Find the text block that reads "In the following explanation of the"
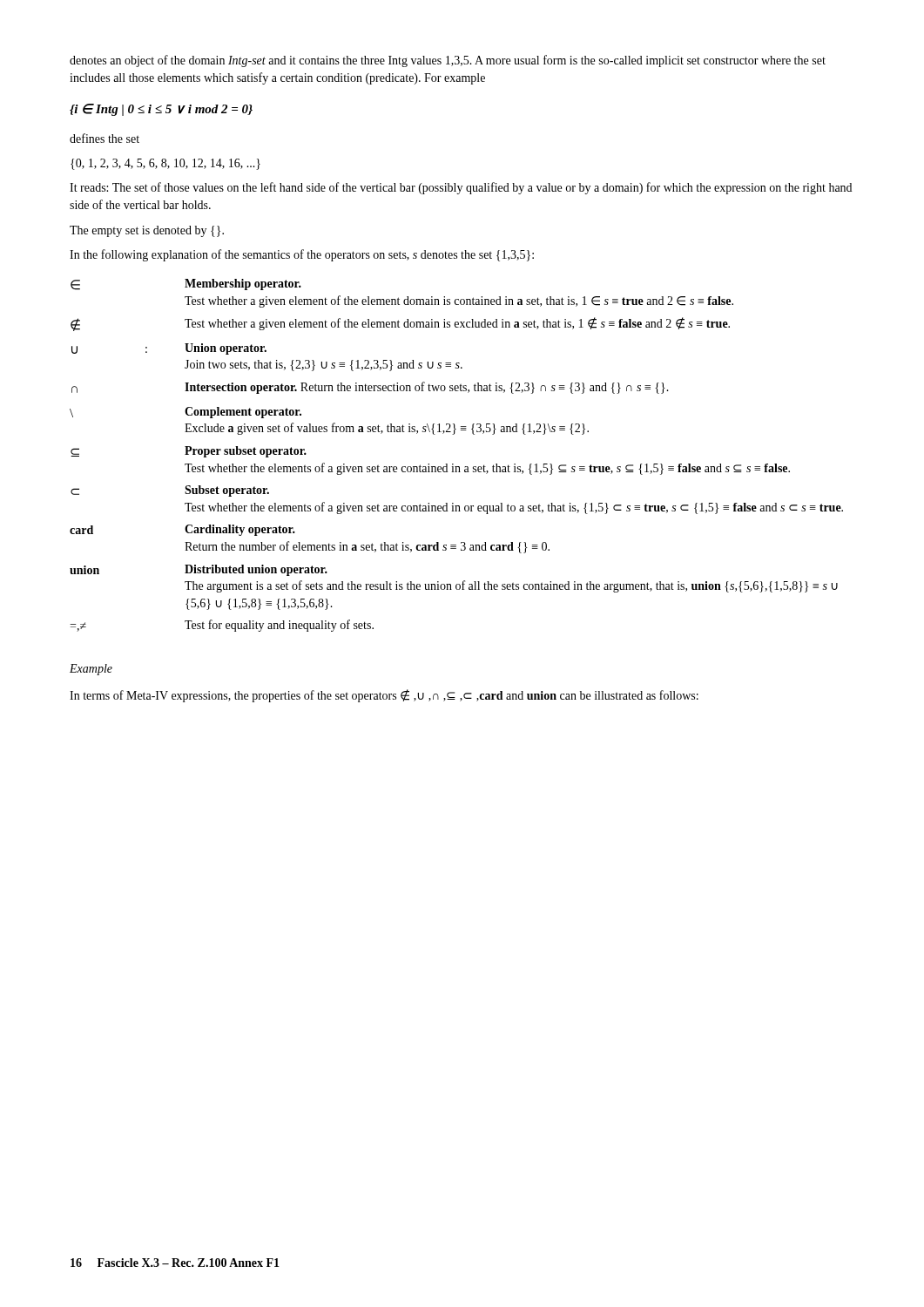 (462, 255)
